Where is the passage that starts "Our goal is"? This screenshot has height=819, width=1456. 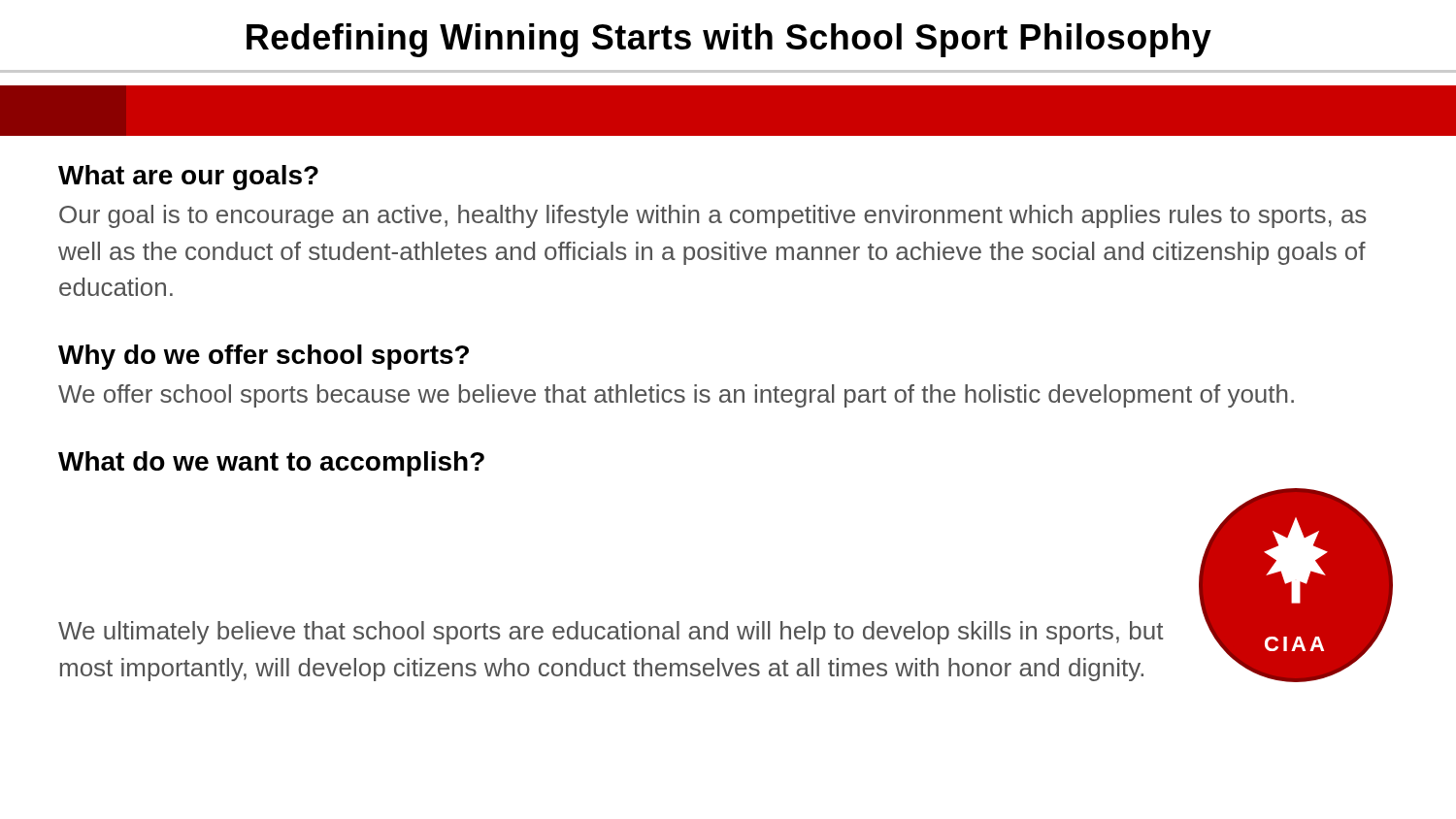pos(713,251)
